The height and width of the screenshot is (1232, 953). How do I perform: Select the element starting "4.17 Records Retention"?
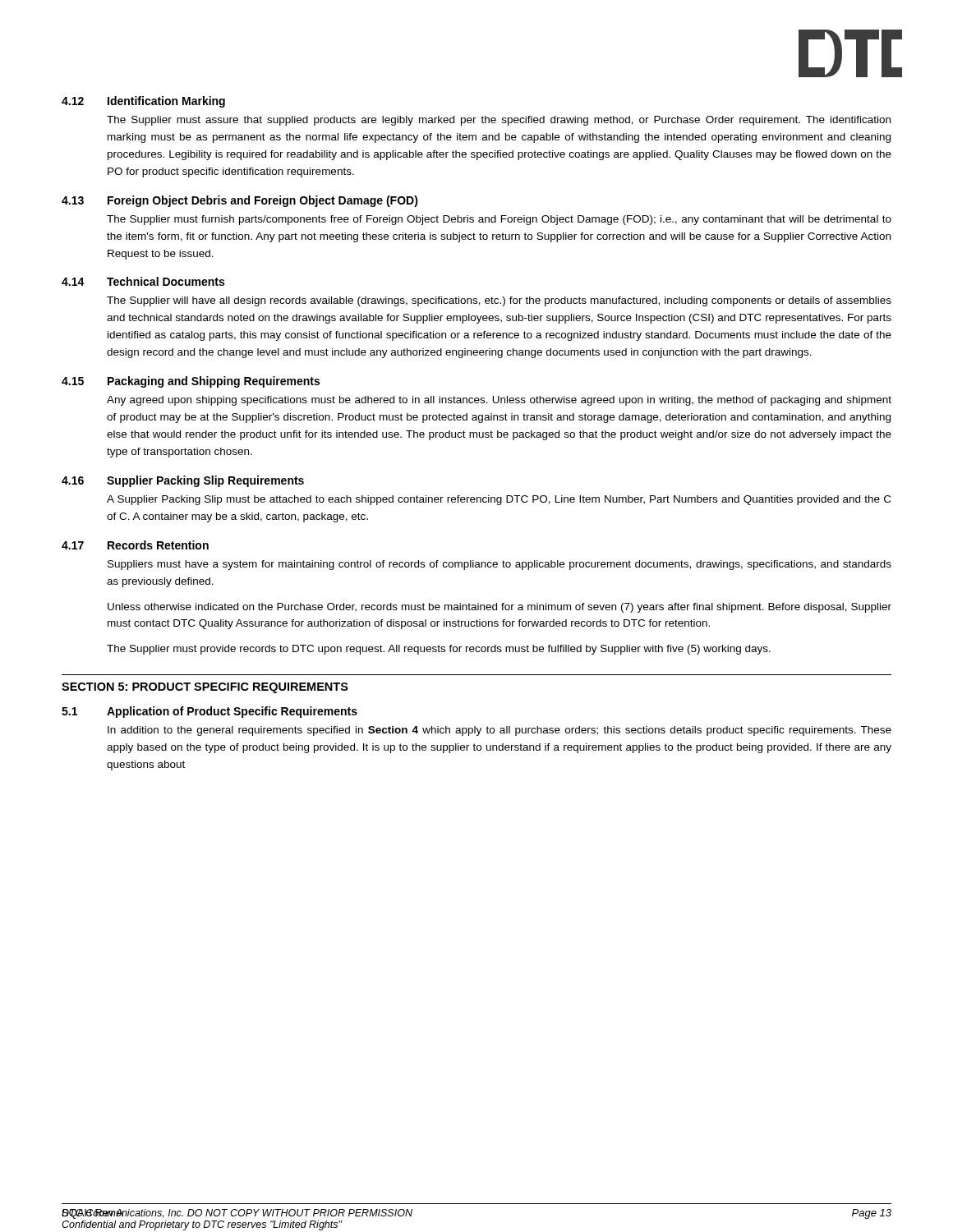[x=135, y=545]
